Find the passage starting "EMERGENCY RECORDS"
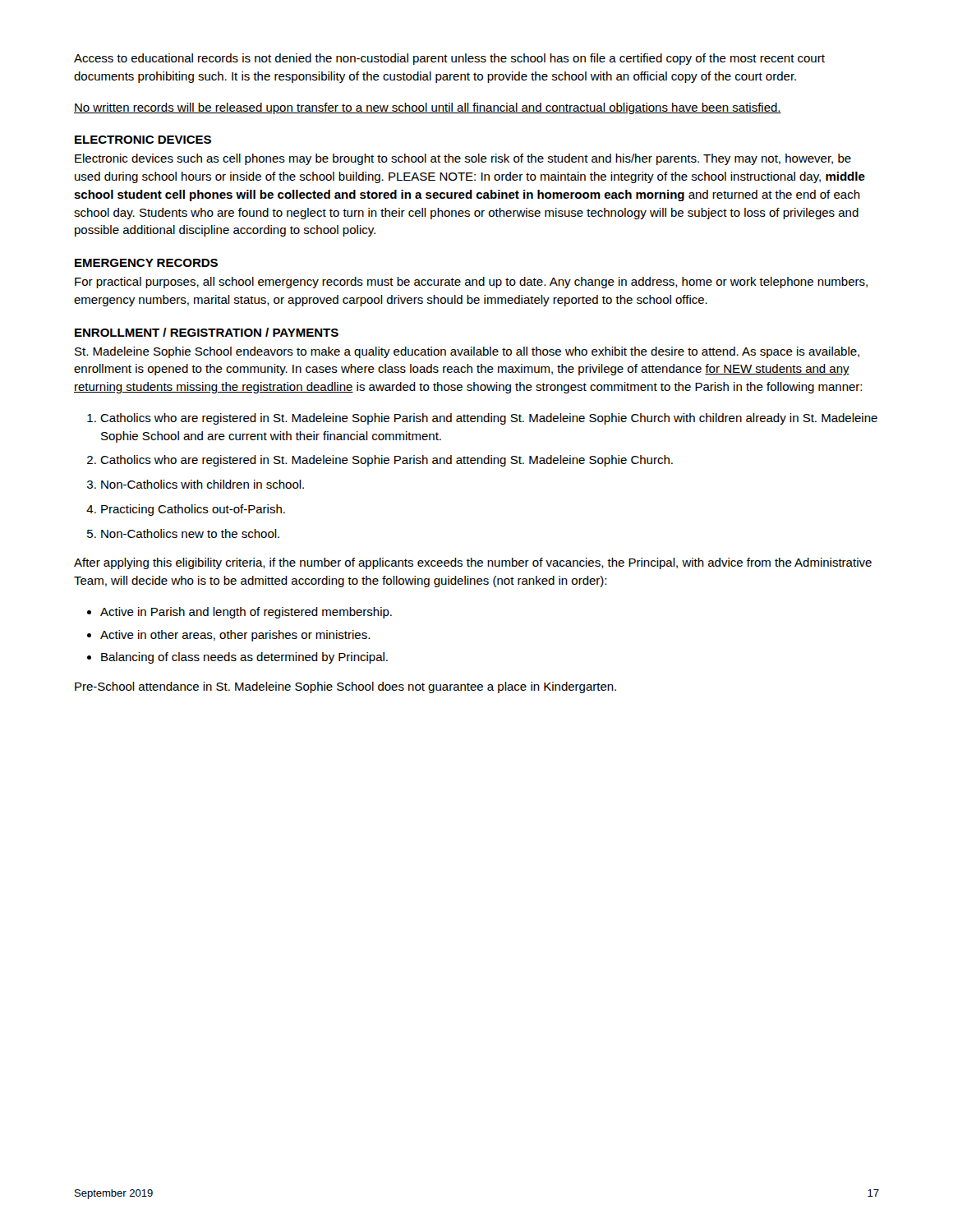The width and height of the screenshot is (953, 1232). coord(146,262)
